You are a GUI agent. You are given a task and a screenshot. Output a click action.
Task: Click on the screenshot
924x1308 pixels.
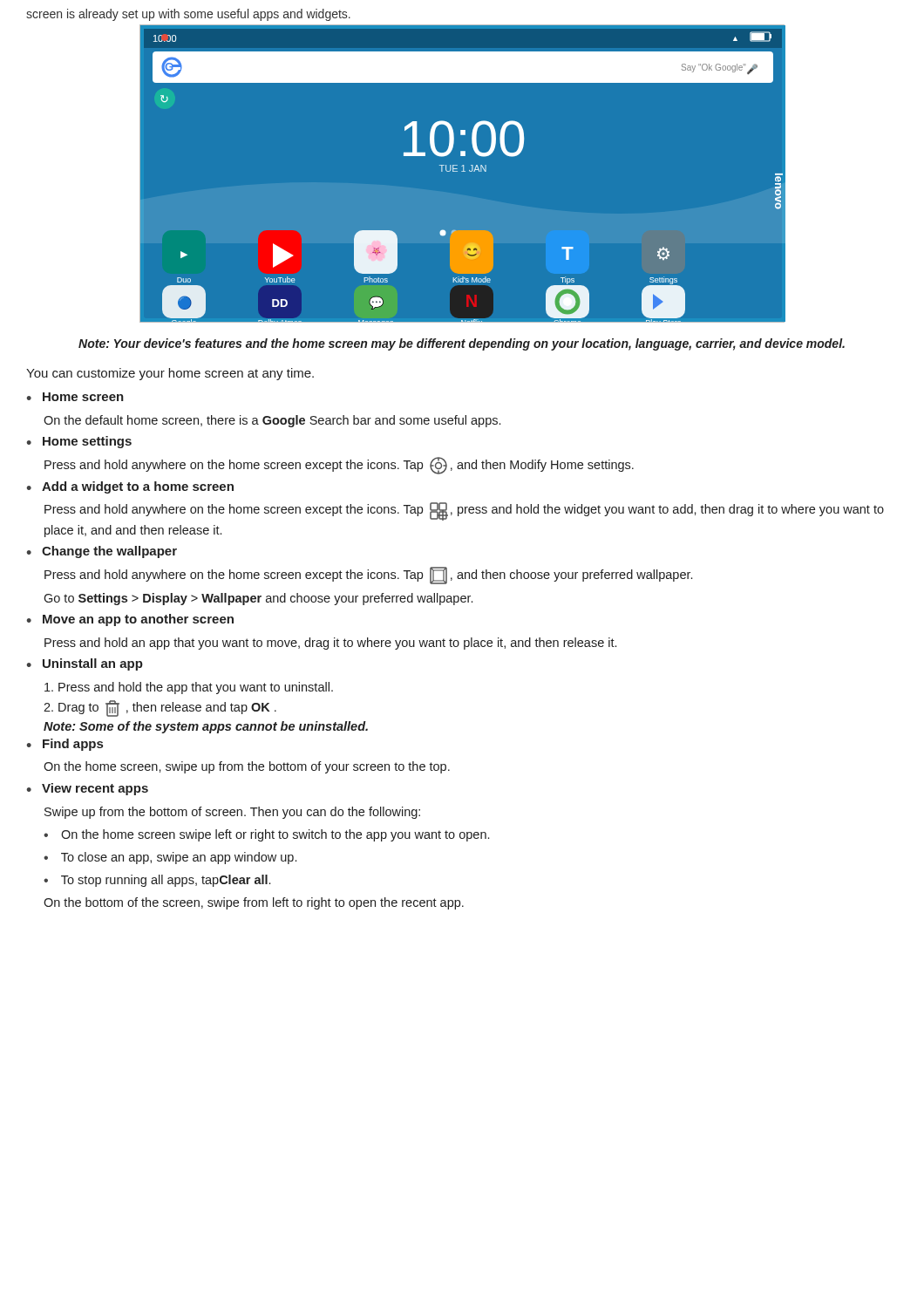(x=462, y=174)
